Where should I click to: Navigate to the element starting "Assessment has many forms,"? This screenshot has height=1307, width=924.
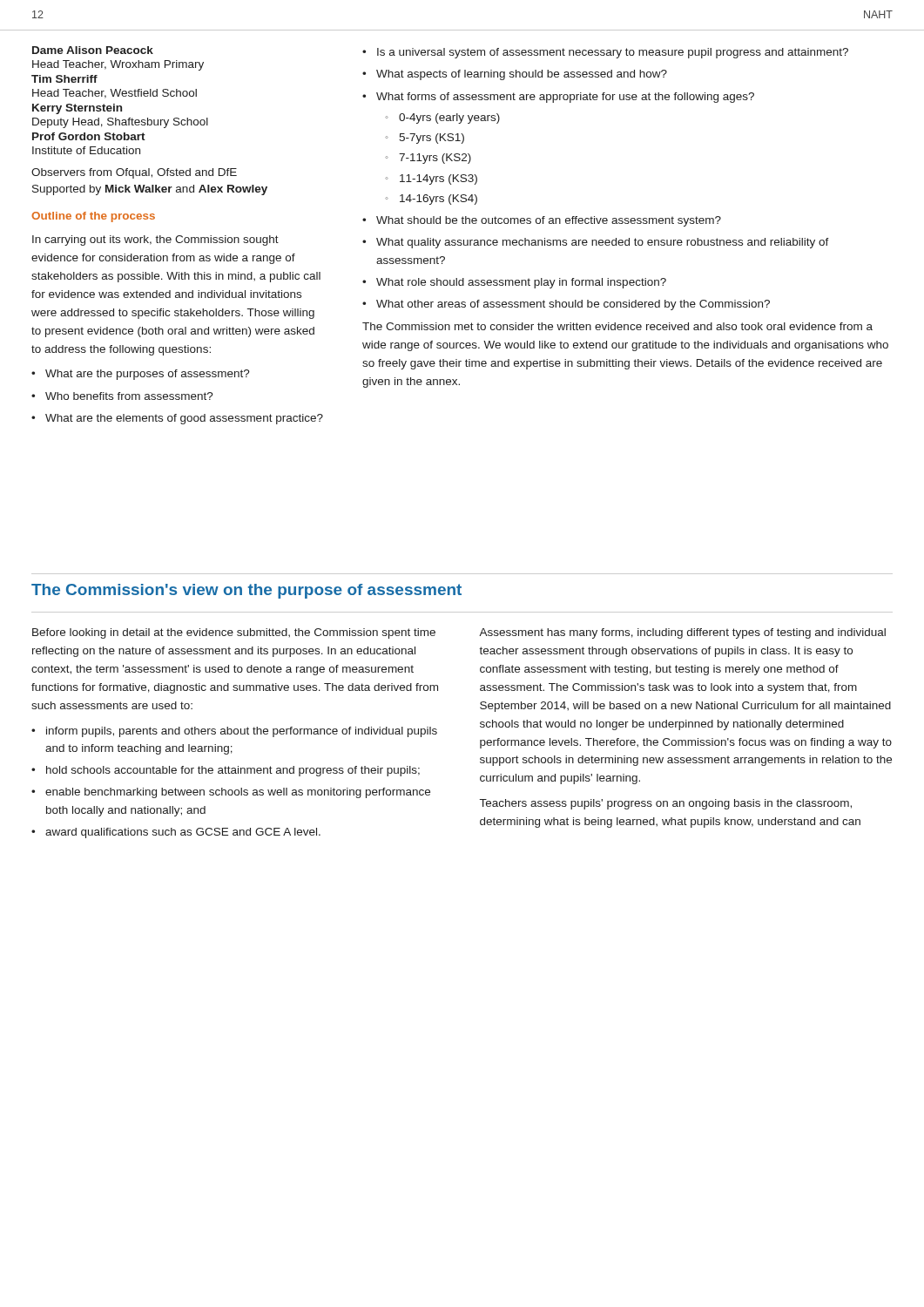pyautogui.click(x=686, y=706)
